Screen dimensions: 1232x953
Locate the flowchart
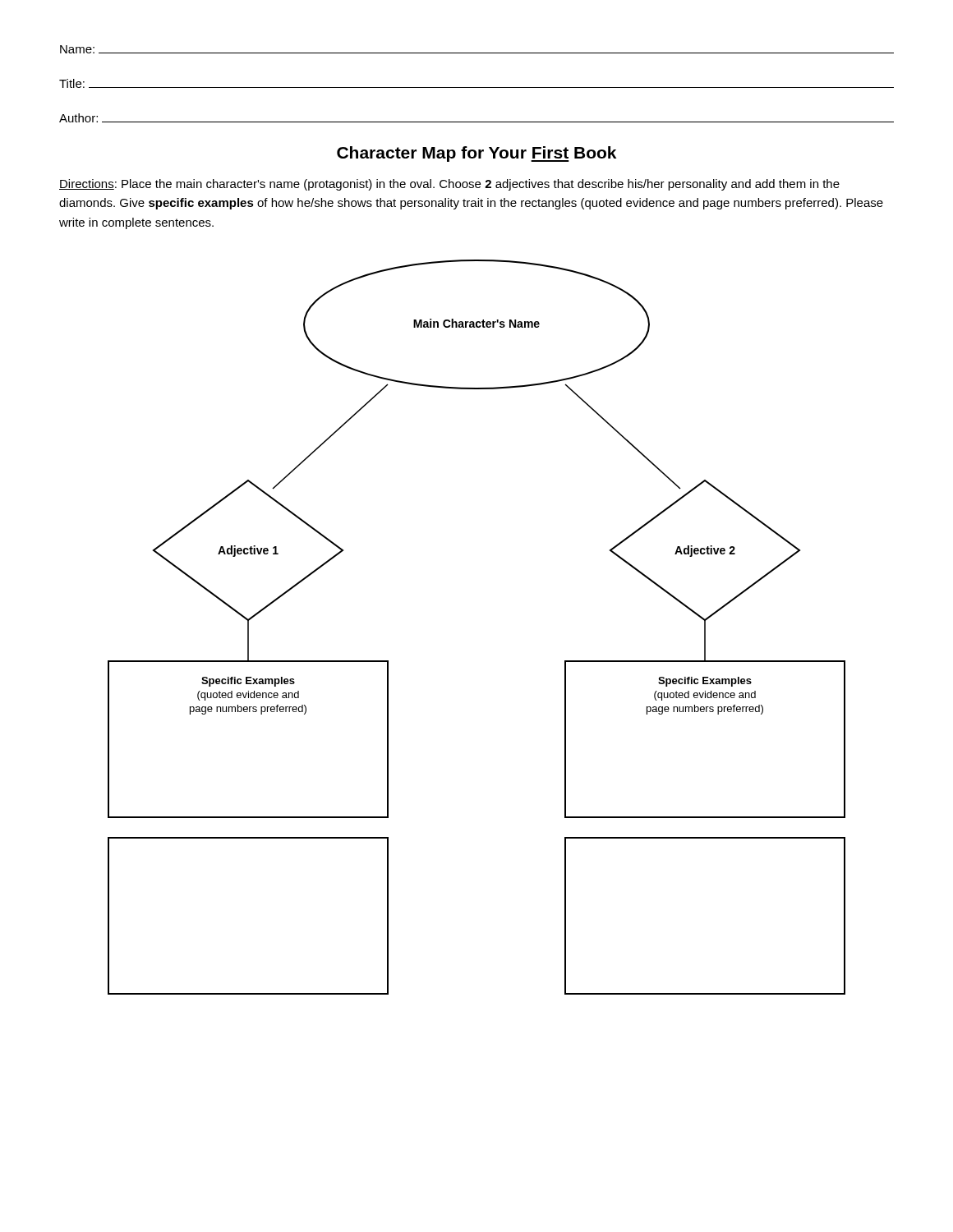[476, 625]
